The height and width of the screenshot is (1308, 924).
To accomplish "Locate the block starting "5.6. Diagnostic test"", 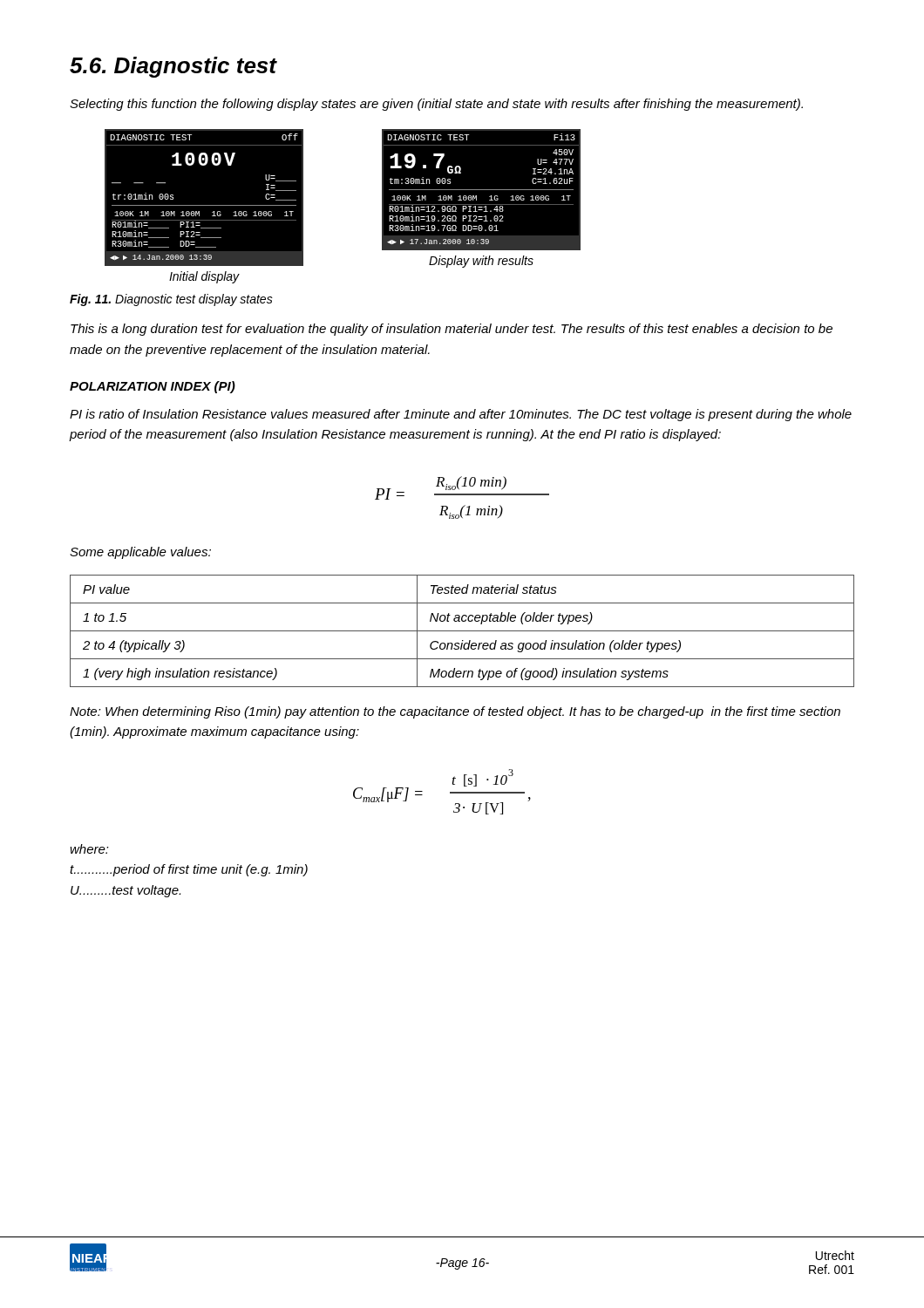I will [173, 65].
